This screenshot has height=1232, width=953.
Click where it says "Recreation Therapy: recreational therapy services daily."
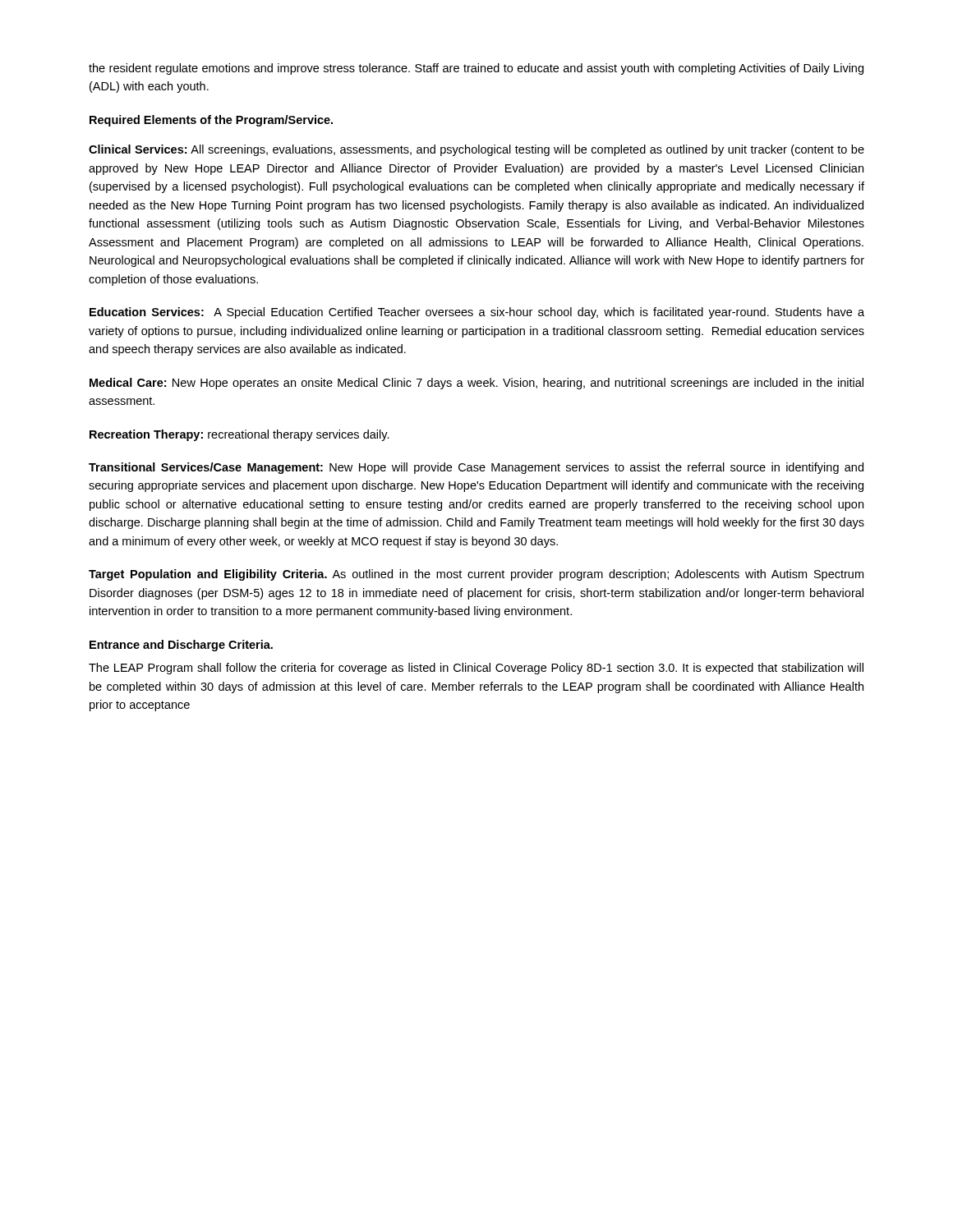click(239, 434)
